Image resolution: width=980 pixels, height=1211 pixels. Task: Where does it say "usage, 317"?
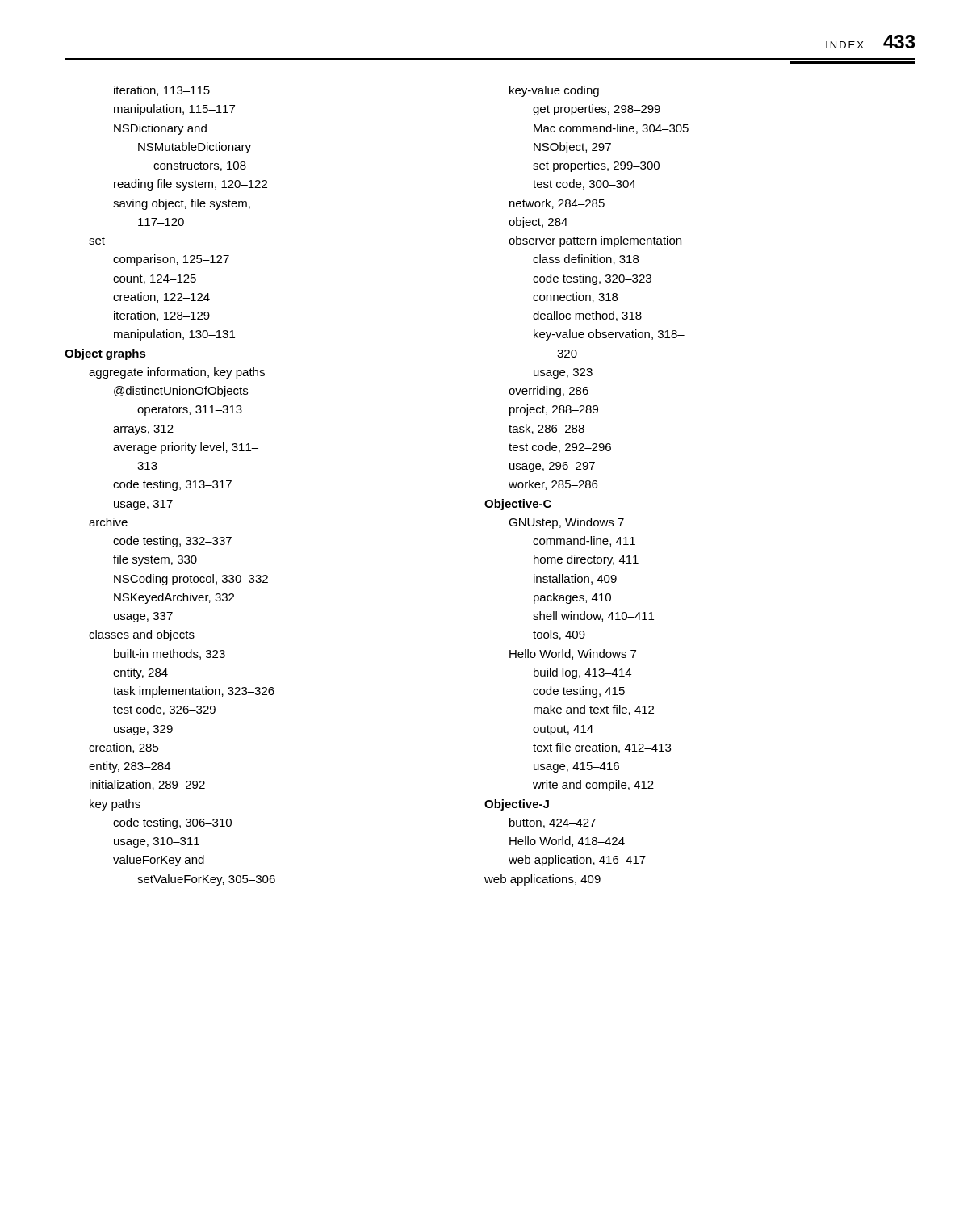tap(143, 503)
